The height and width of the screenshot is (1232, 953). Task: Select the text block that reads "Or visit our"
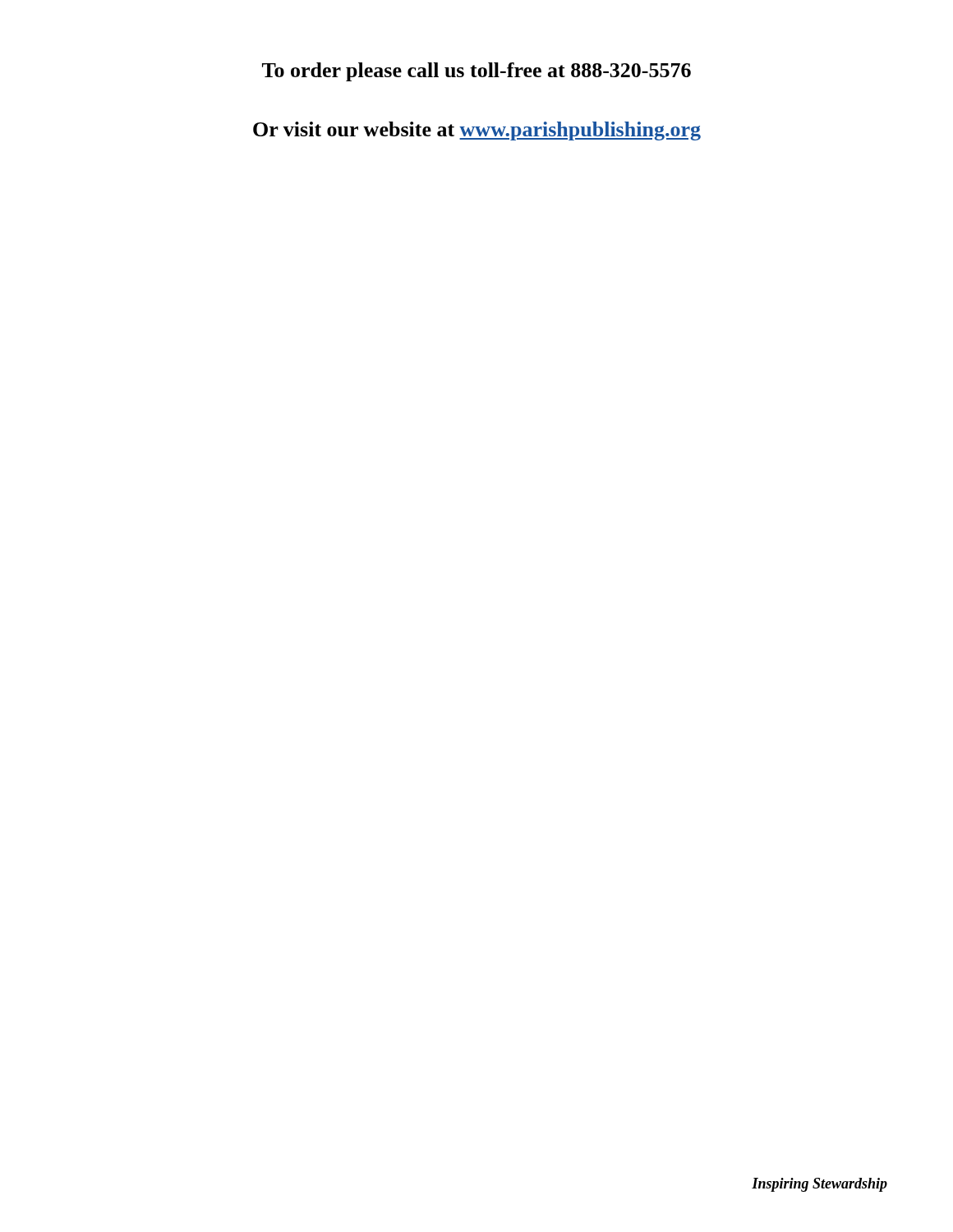476,129
